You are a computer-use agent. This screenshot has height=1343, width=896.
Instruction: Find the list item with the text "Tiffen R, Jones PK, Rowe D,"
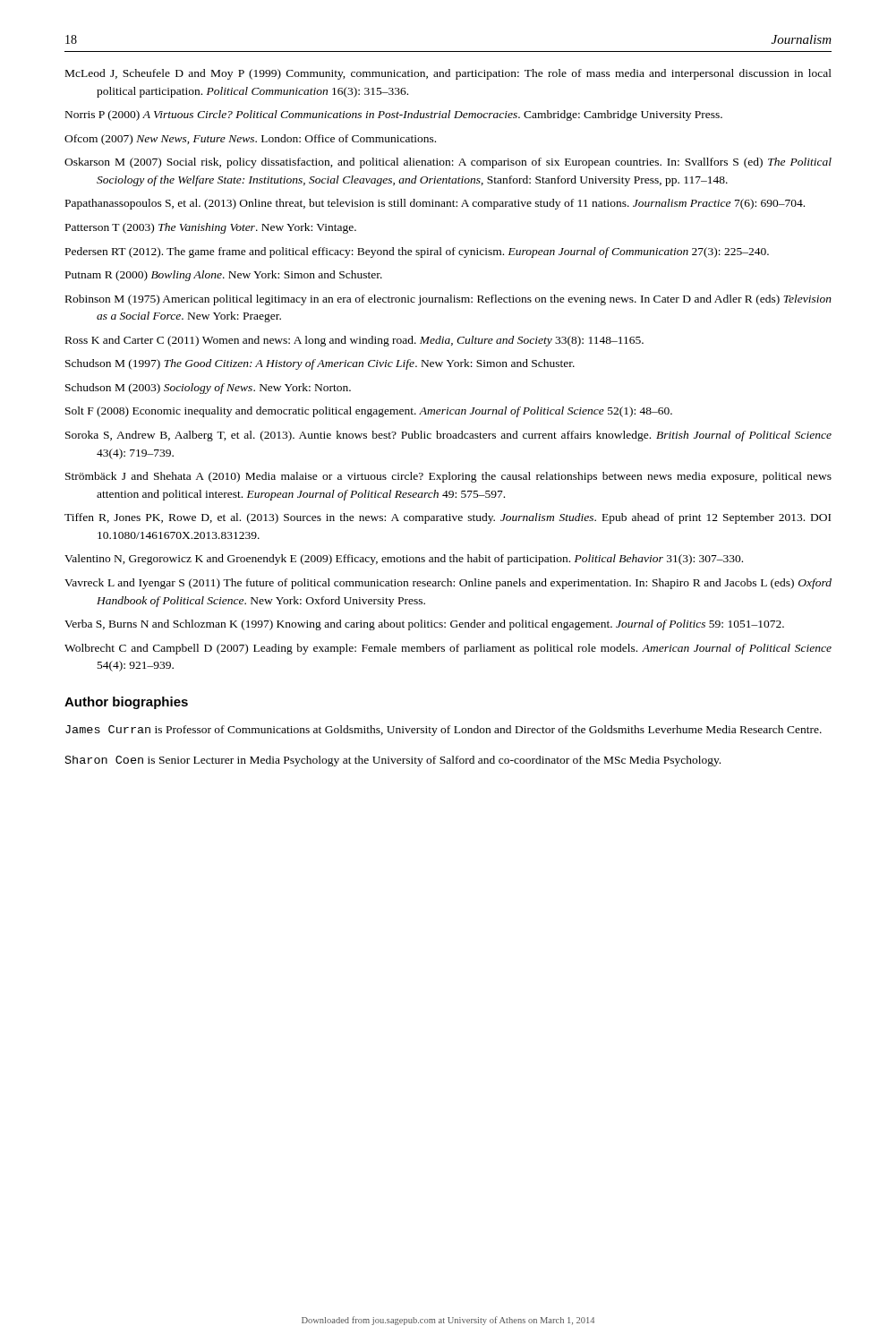pos(448,526)
